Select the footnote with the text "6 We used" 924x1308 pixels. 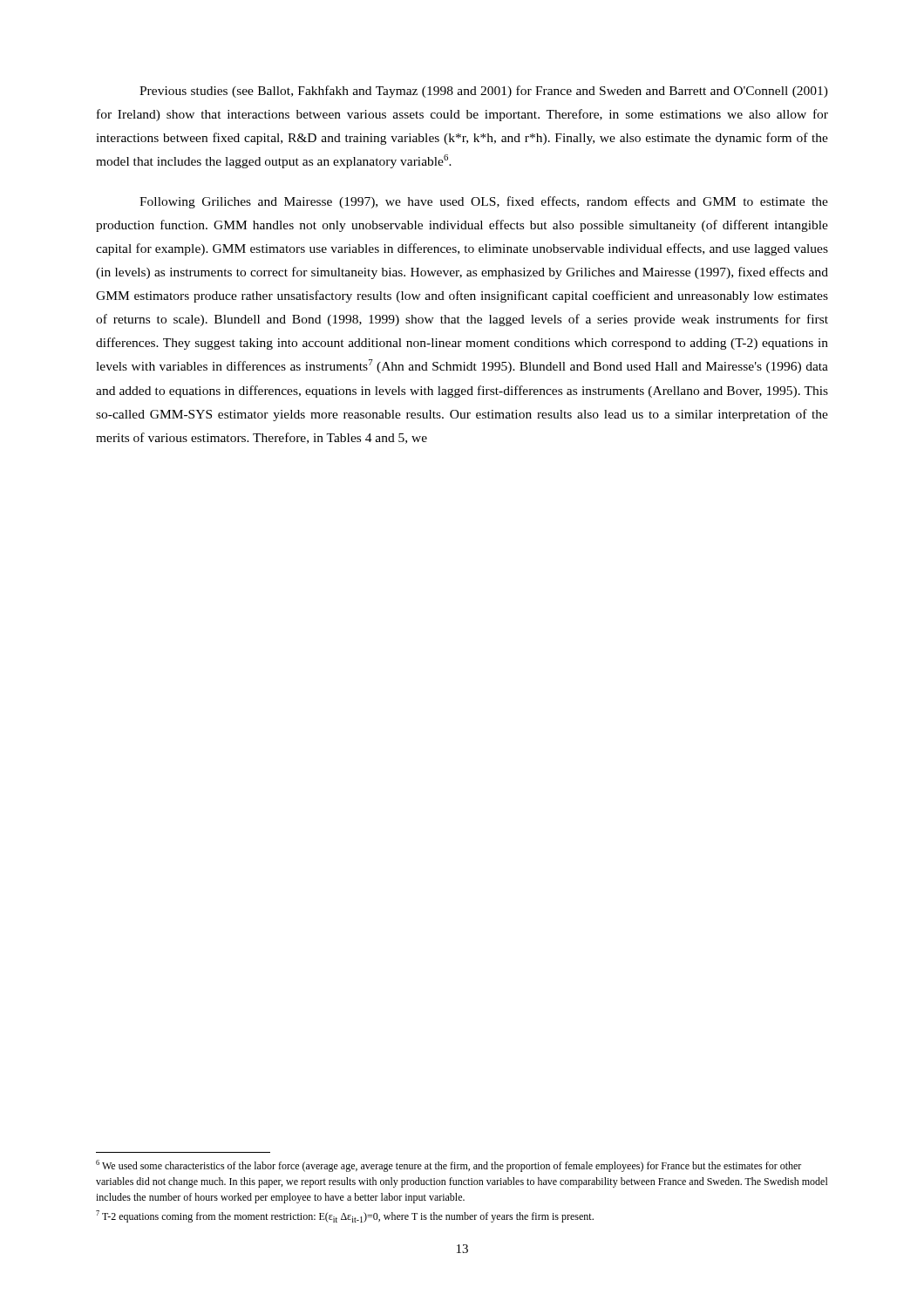(462, 1181)
